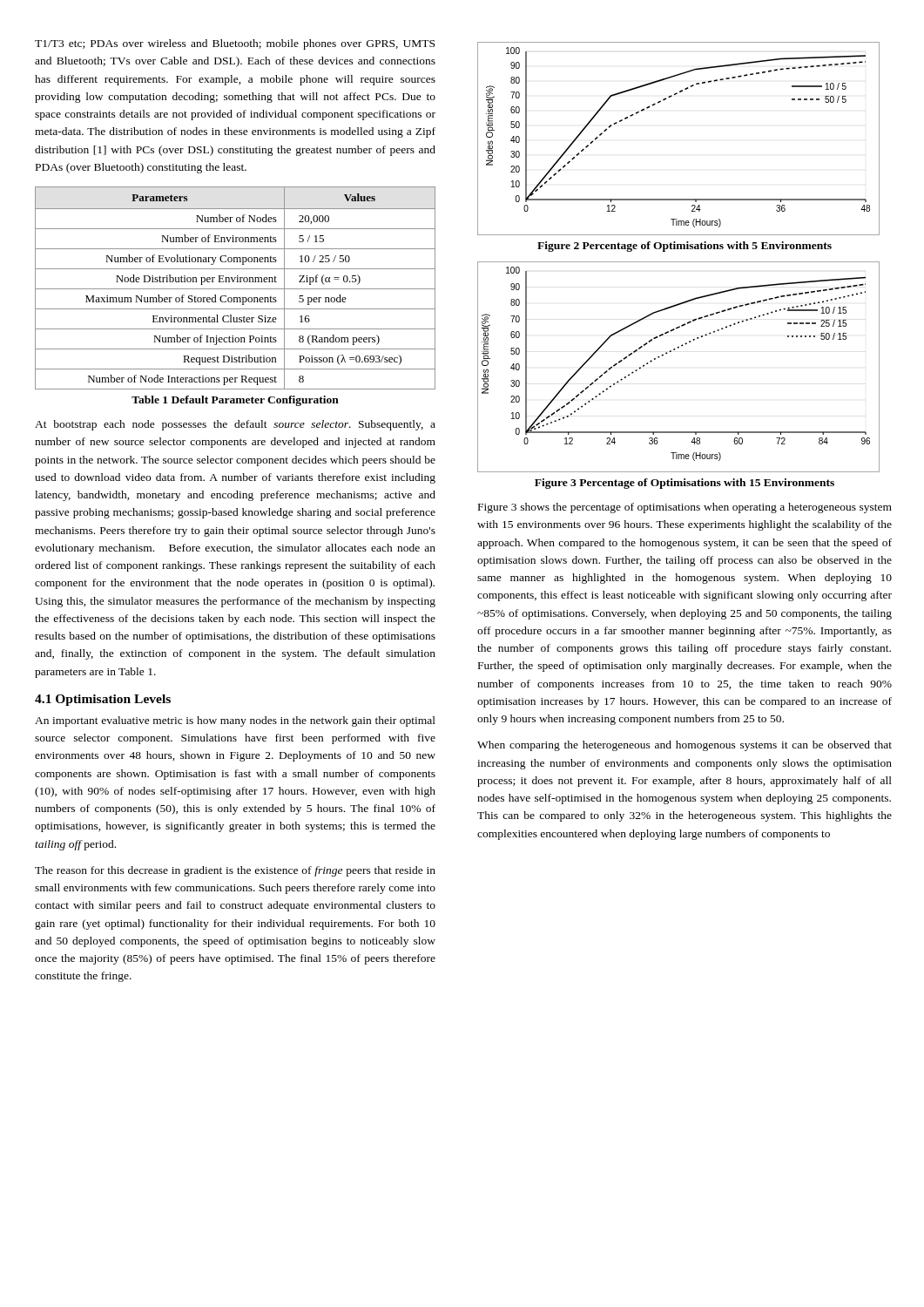The height and width of the screenshot is (1307, 924).
Task: Select the element starting "When comparing the"
Action: click(684, 789)
